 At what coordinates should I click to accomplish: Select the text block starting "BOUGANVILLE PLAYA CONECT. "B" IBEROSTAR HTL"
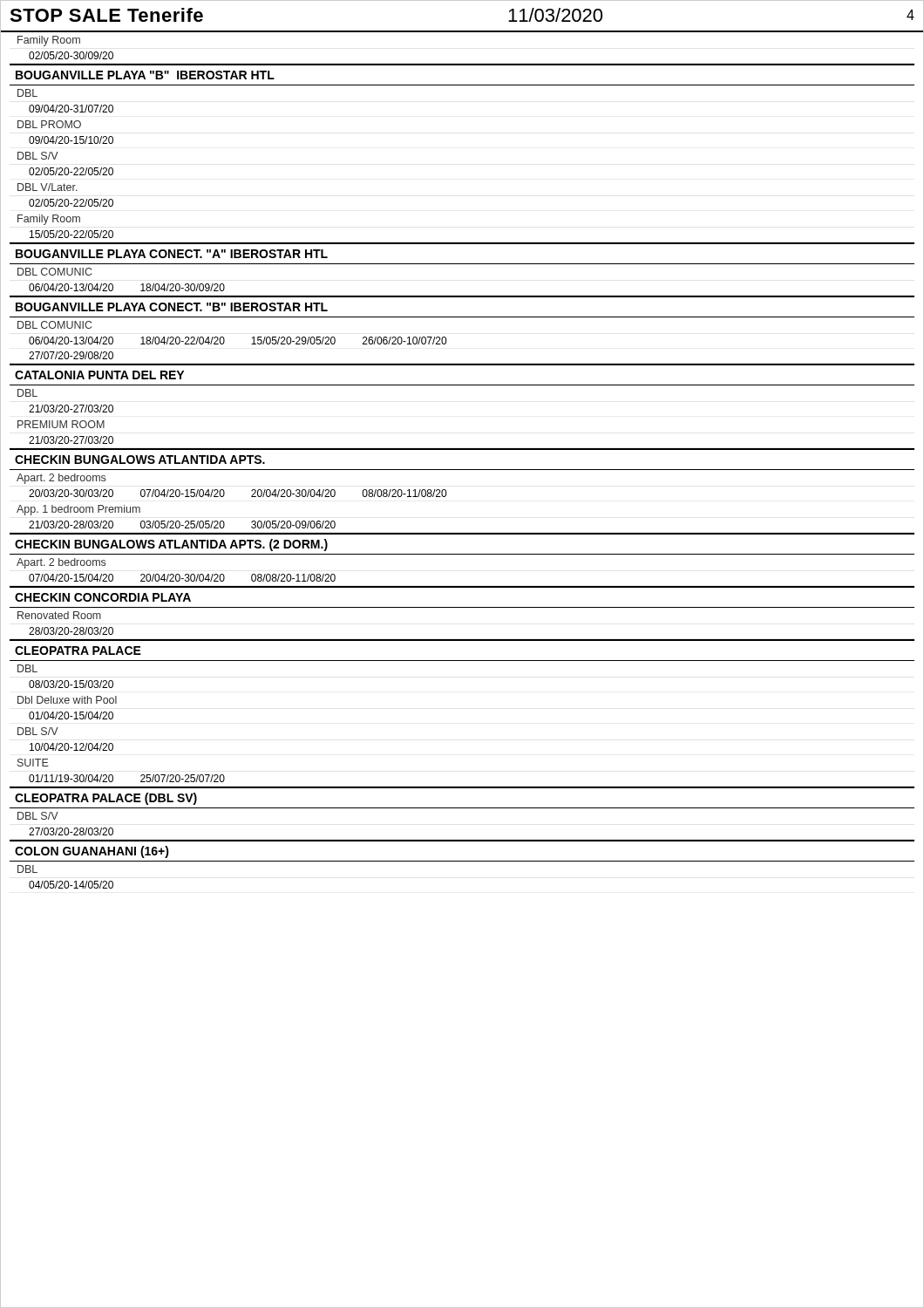click(x=171, y=307)
